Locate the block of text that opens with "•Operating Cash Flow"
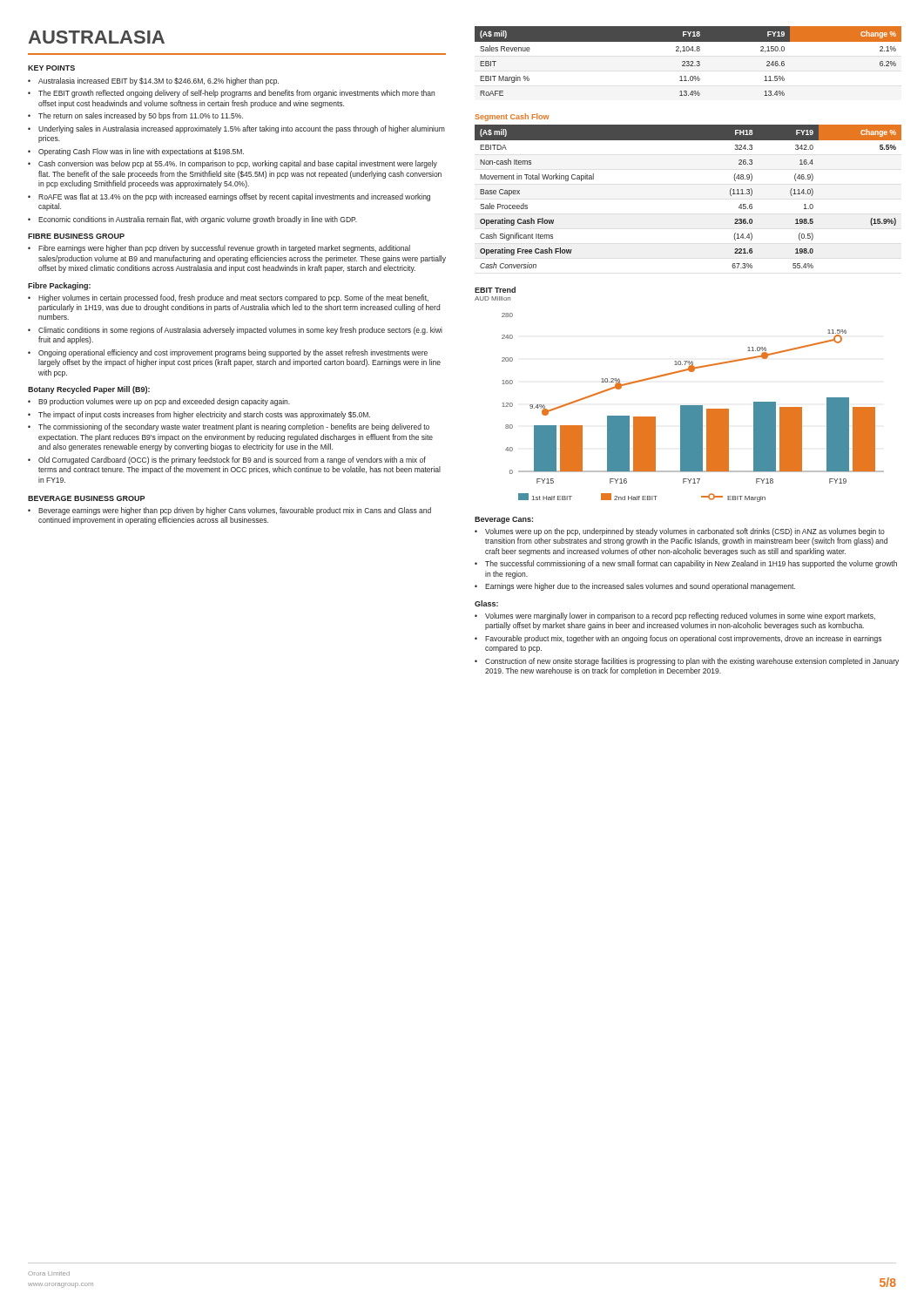This screenshot has height=1307, width=924. pyautogui.click(x=136, y=152)
